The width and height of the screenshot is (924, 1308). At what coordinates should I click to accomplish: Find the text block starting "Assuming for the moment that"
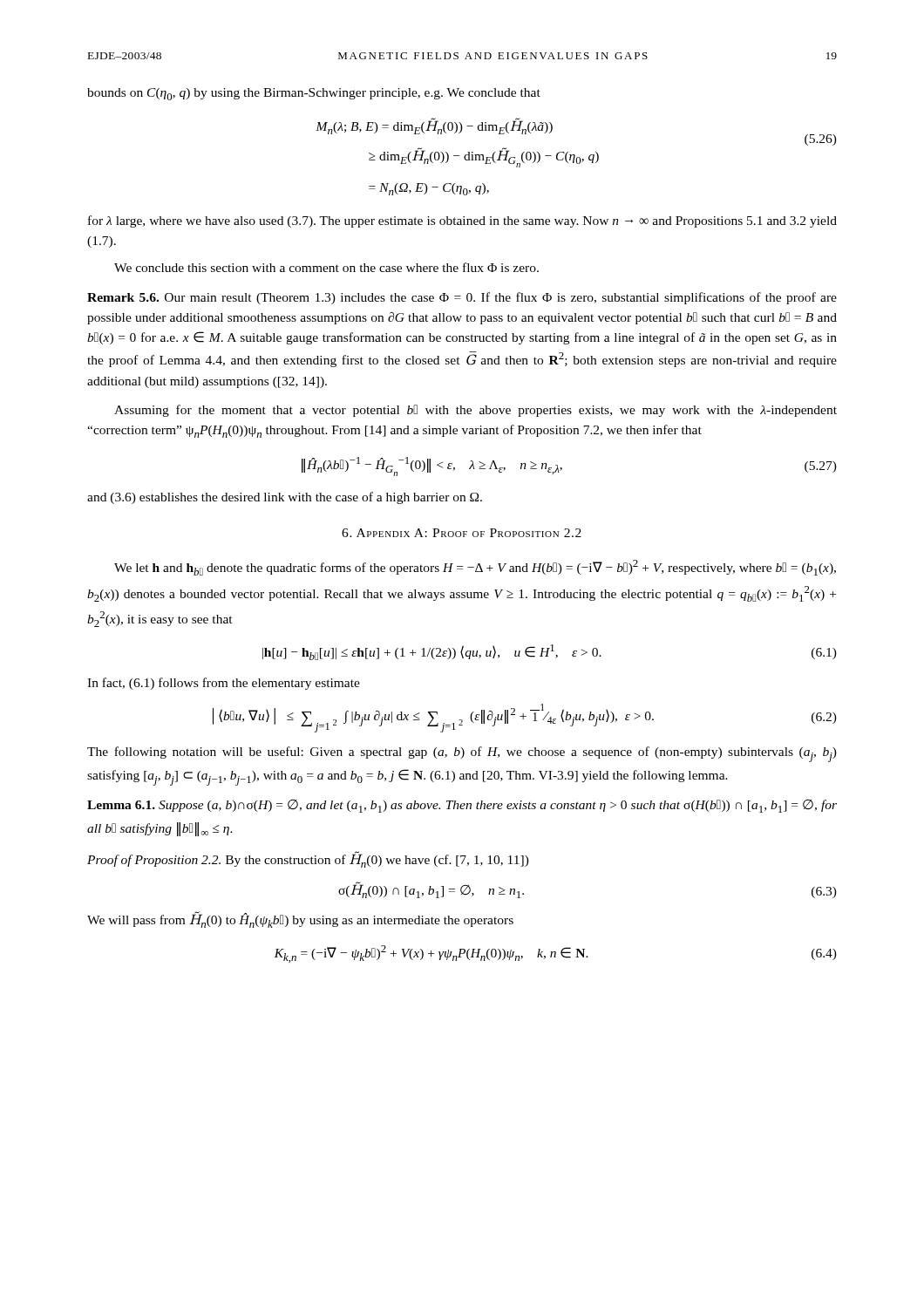462,421
